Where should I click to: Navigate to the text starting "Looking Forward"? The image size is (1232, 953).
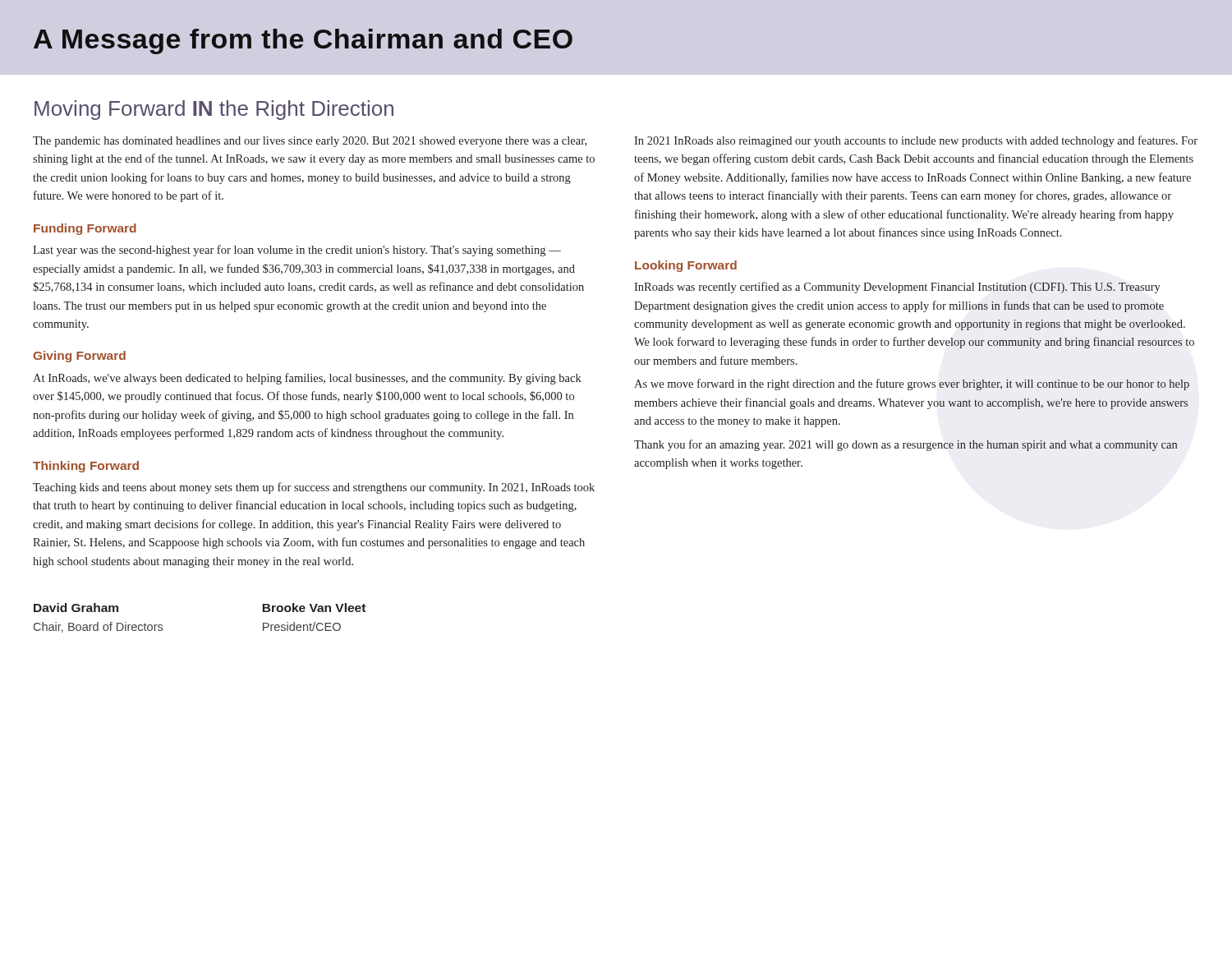point(686,266)
